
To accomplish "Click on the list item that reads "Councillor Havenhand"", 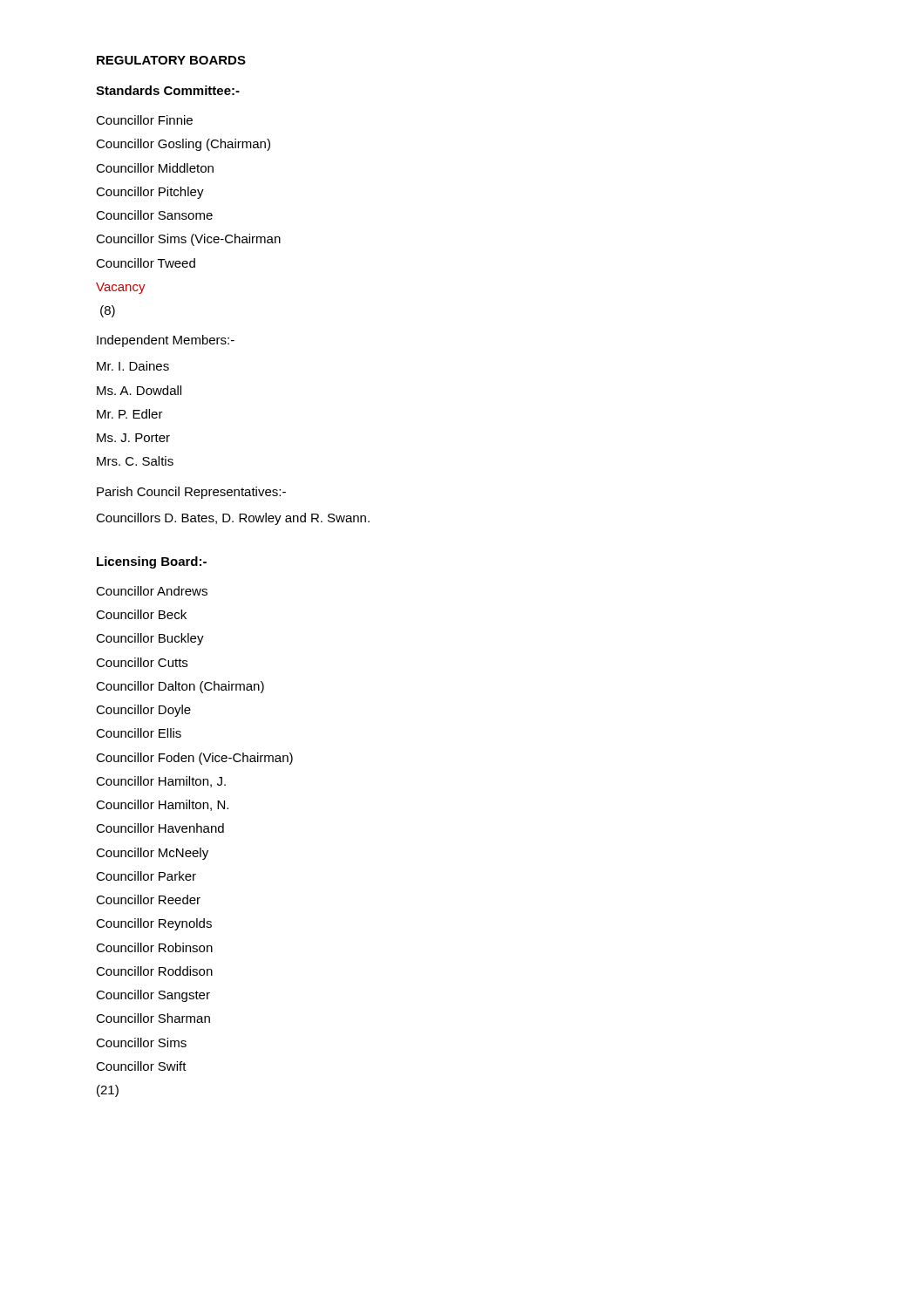I will point(160,828).
